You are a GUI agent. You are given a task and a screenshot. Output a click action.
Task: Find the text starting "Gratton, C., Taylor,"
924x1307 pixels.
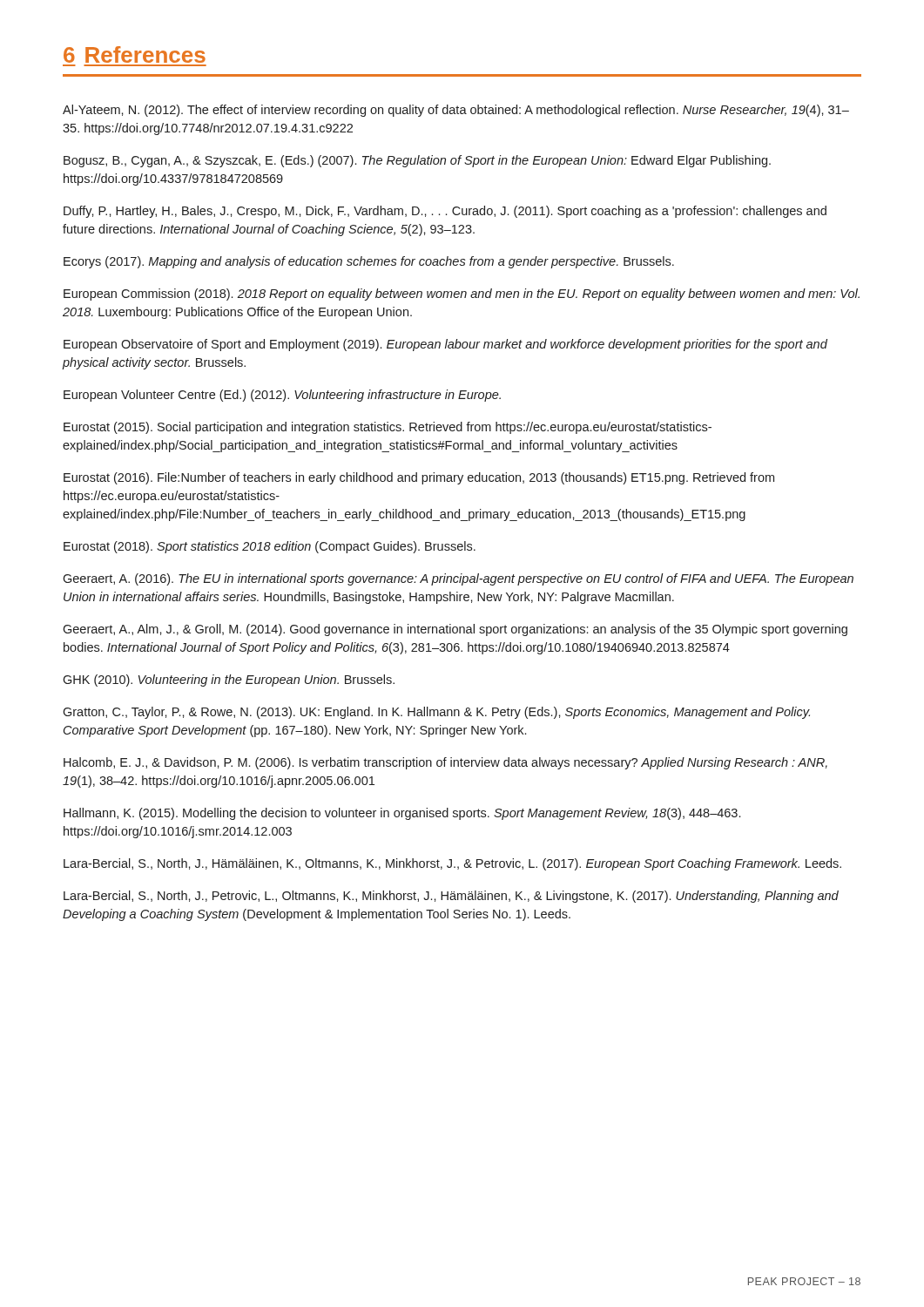(x=437, y=721)
